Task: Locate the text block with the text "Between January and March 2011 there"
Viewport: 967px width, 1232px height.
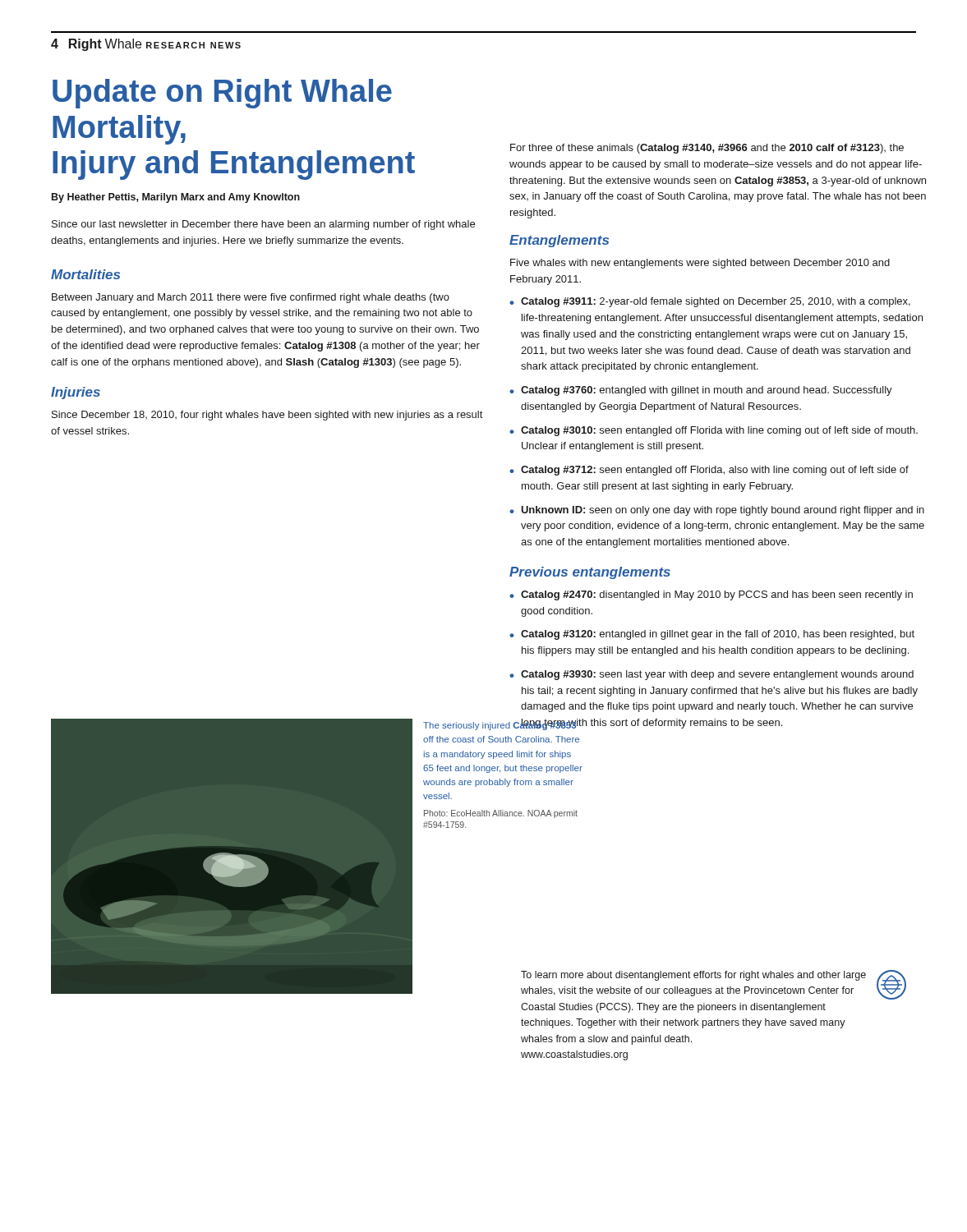Action: click(x=265, y=329)
